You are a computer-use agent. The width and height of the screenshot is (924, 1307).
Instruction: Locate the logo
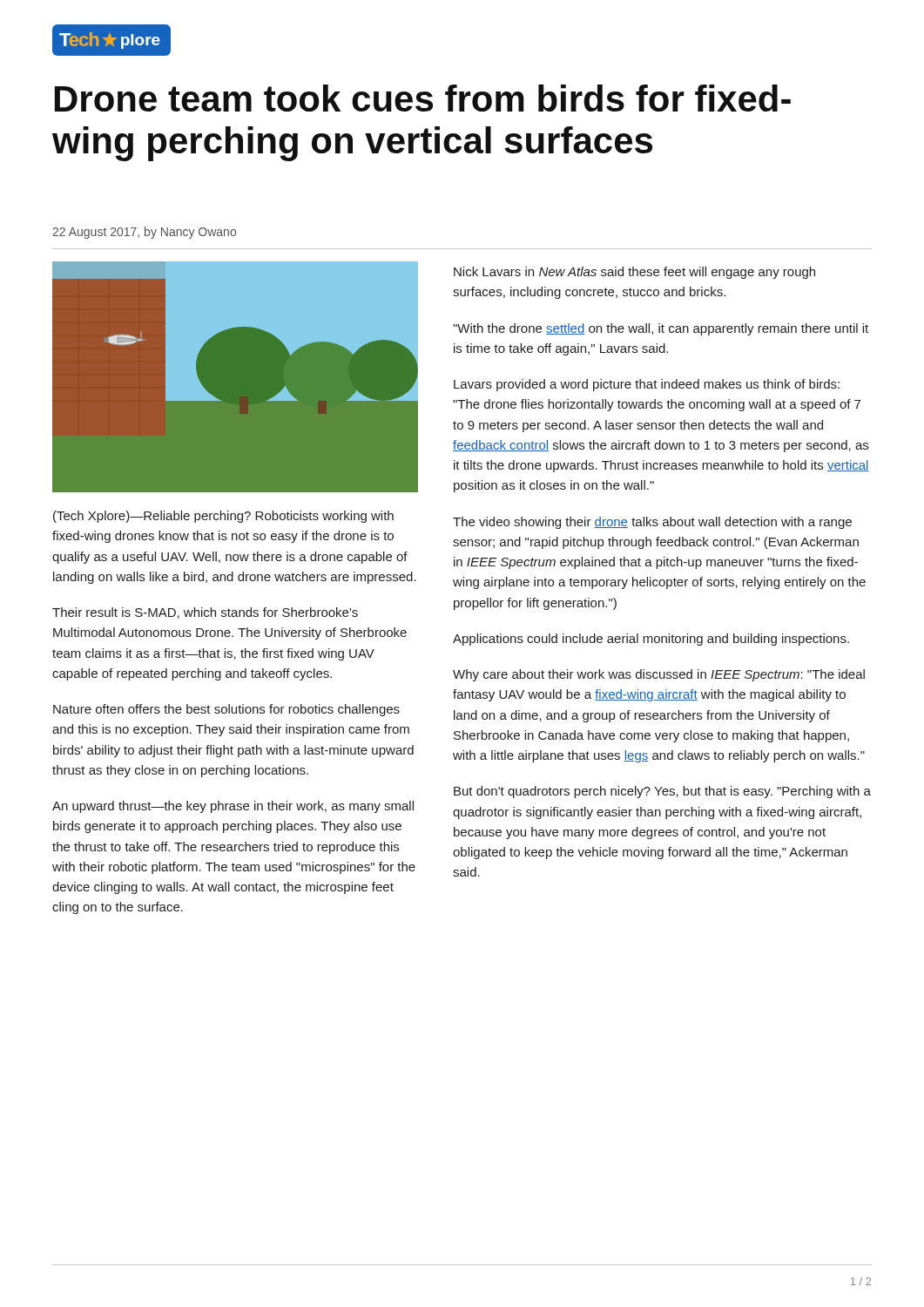[112, 40]
